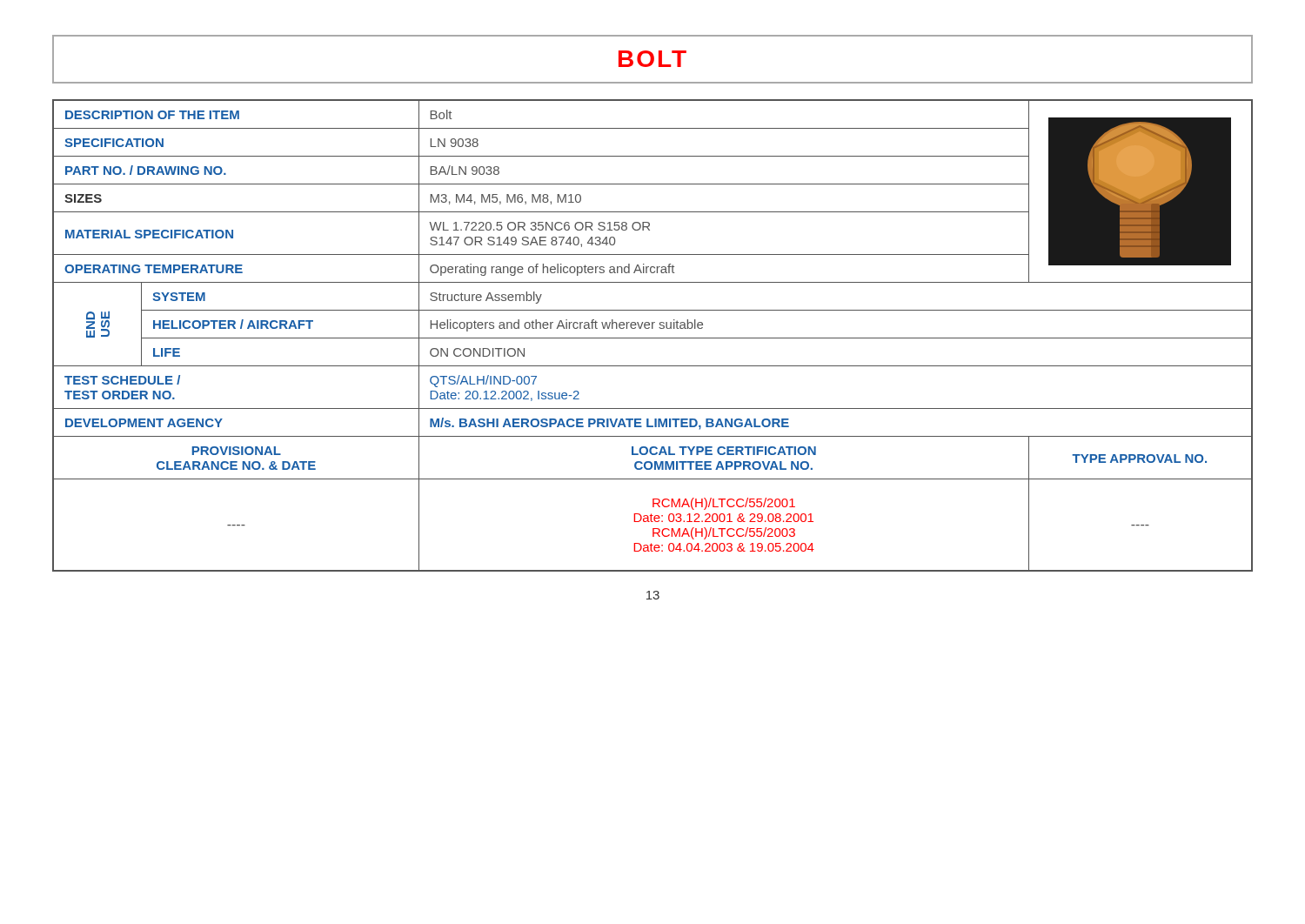Viewport: 1305px width, 924px height.
Task: Click the title
Action: click(x=652, y=59)
